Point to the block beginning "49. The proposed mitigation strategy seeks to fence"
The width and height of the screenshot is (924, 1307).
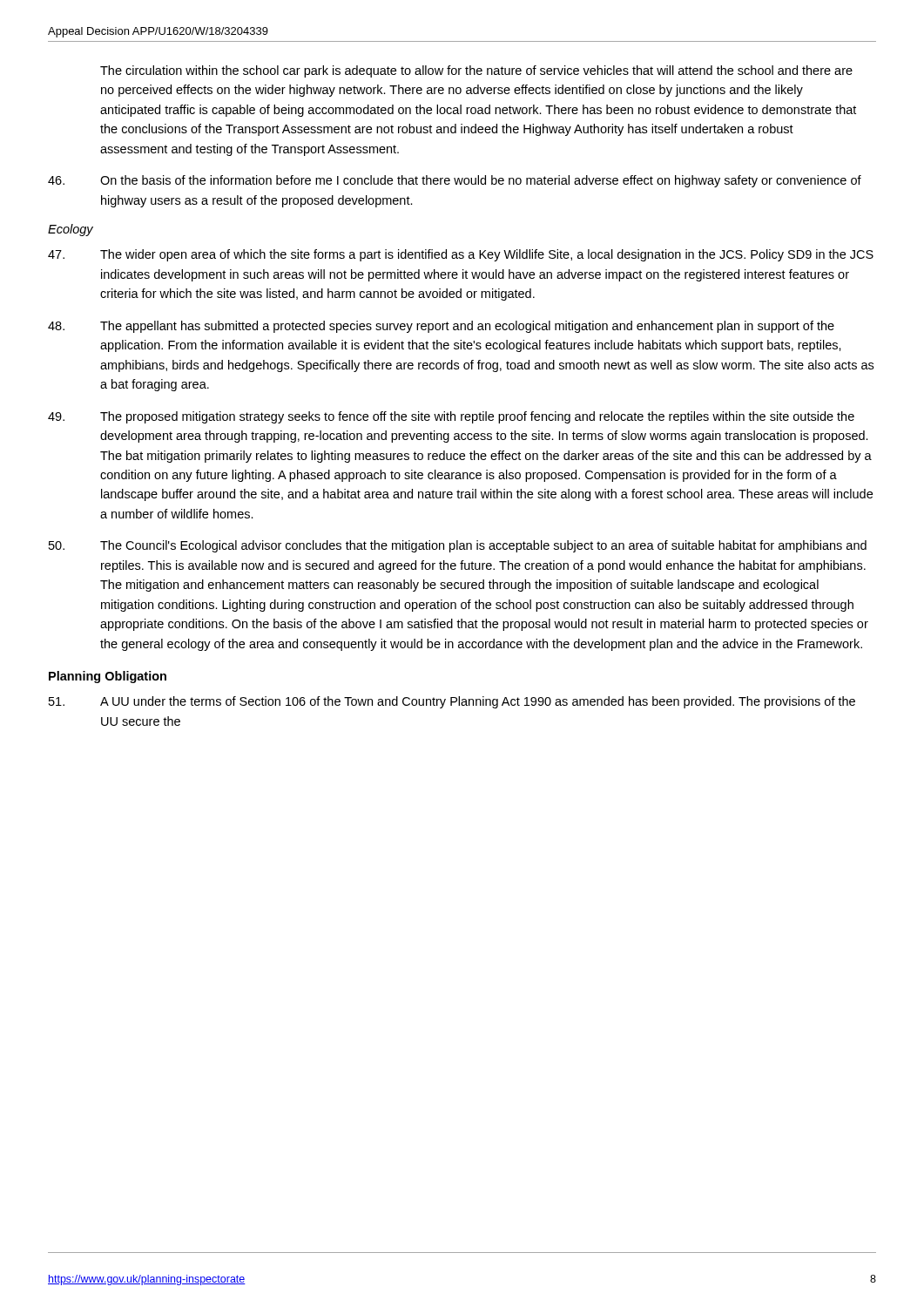pos(462,465)
